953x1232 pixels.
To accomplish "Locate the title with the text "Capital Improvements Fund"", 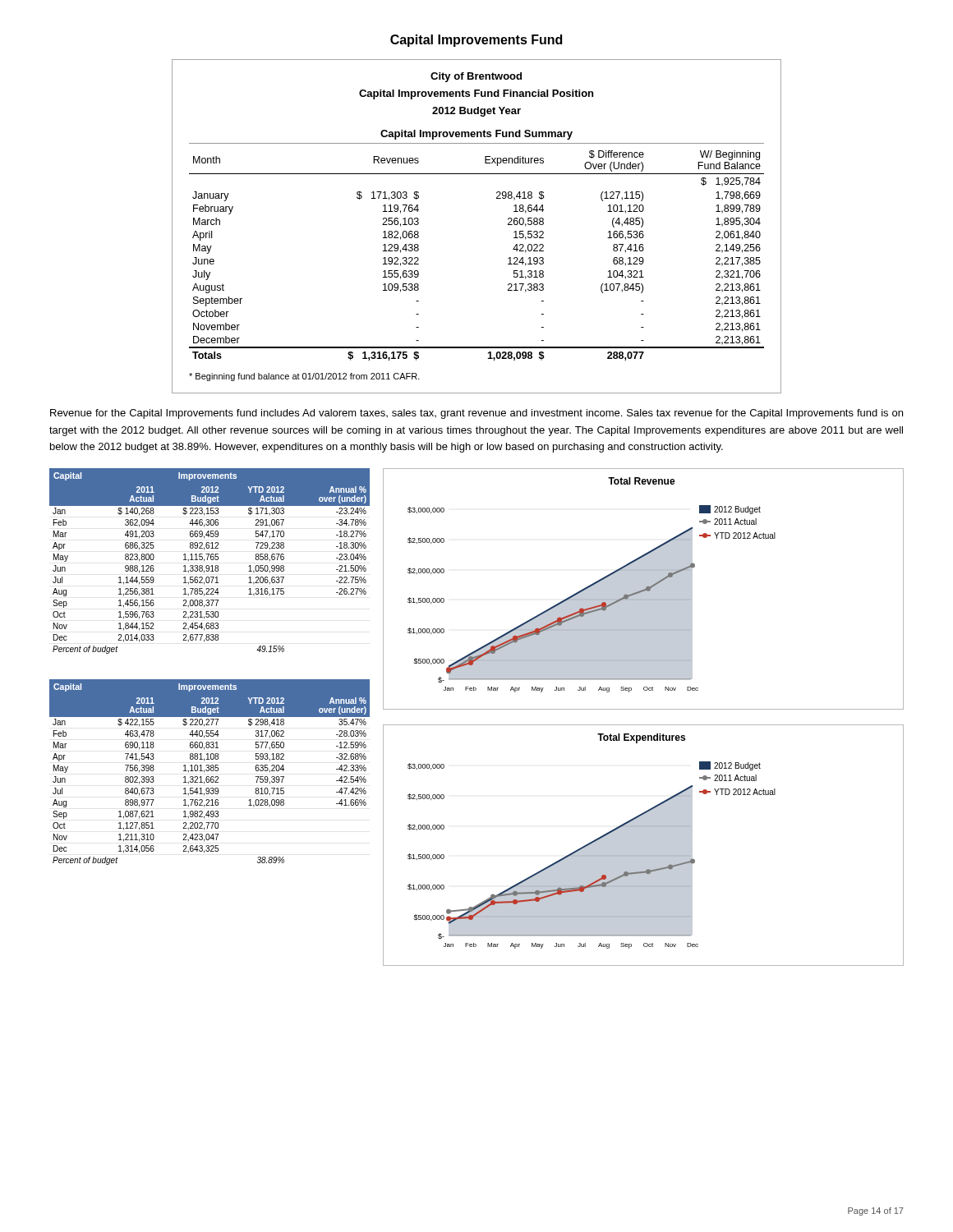I will 476,40.
